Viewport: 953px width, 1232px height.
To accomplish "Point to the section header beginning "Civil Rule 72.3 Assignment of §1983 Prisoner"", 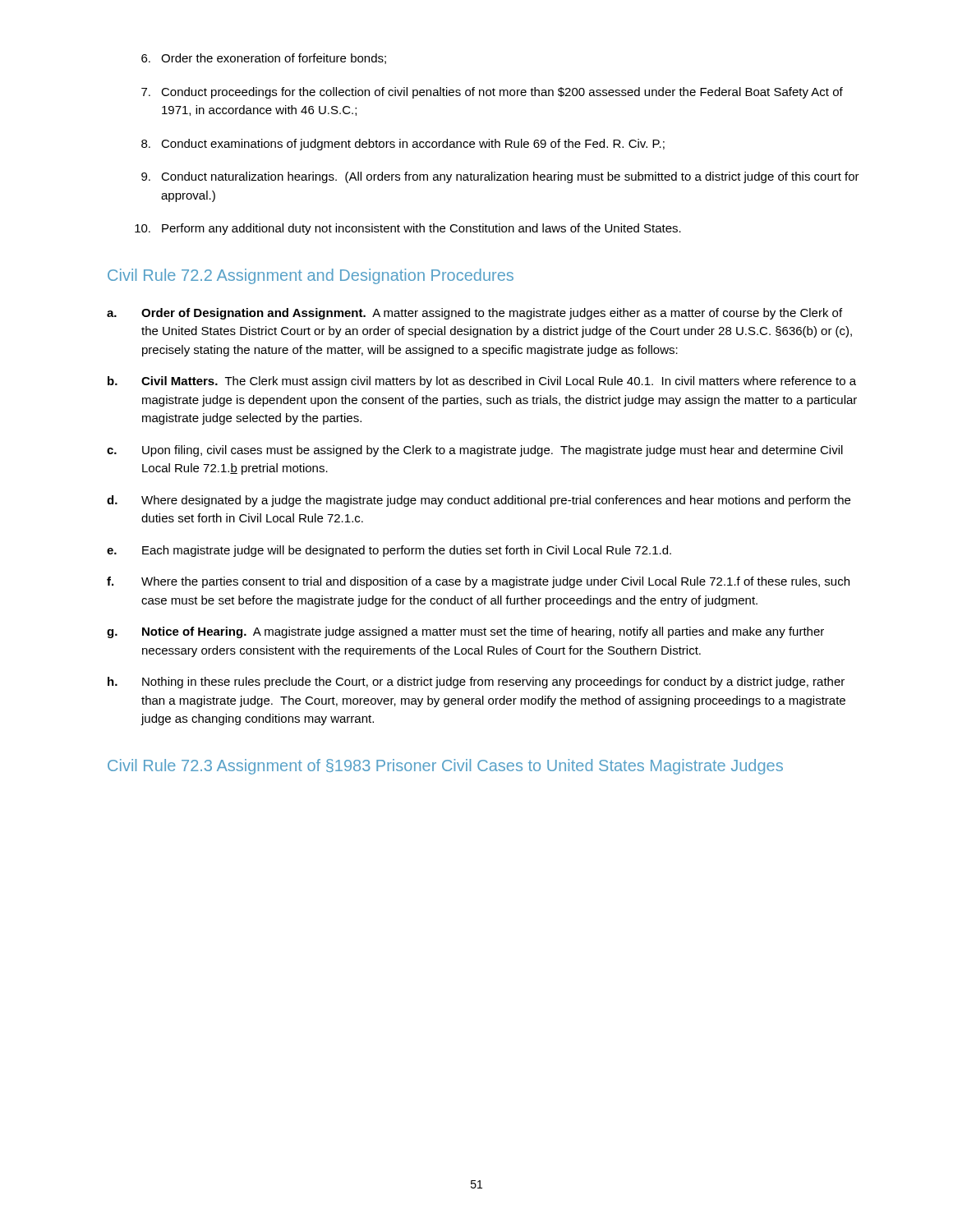I will pyautogui.click(x=445, y=765).
